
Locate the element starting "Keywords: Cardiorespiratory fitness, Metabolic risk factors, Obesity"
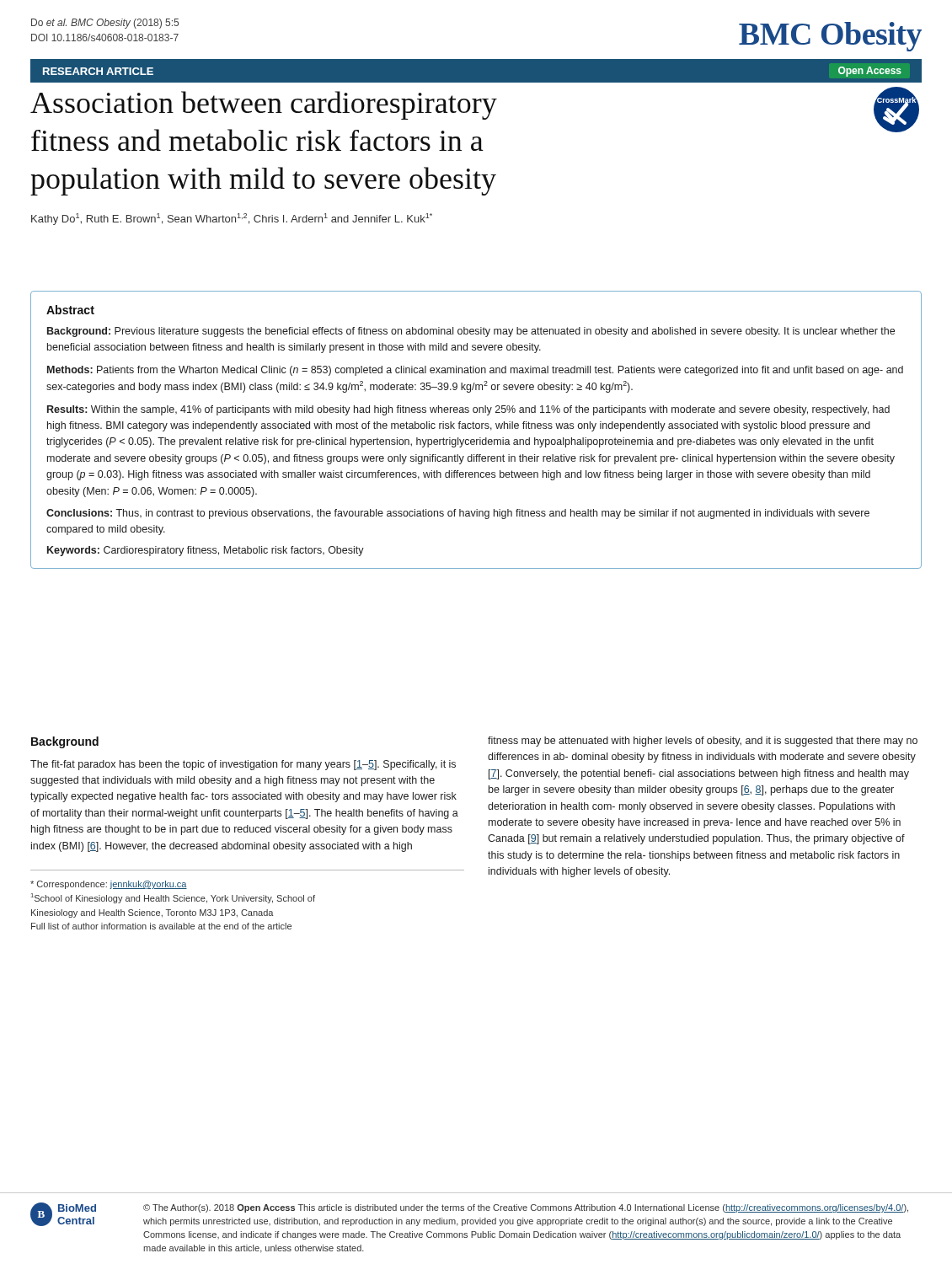tap(205, 550)
